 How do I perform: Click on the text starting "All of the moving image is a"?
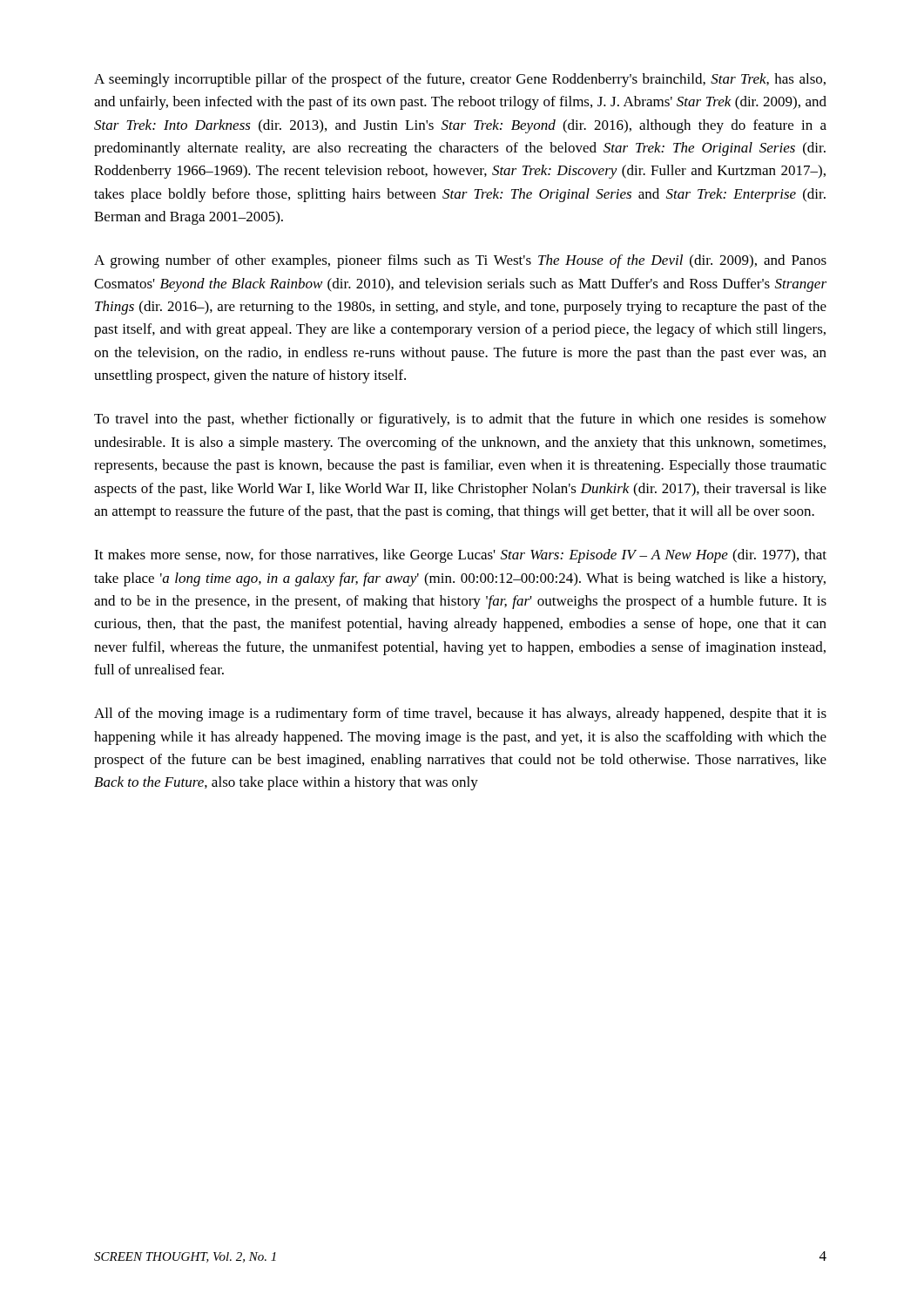460,748
